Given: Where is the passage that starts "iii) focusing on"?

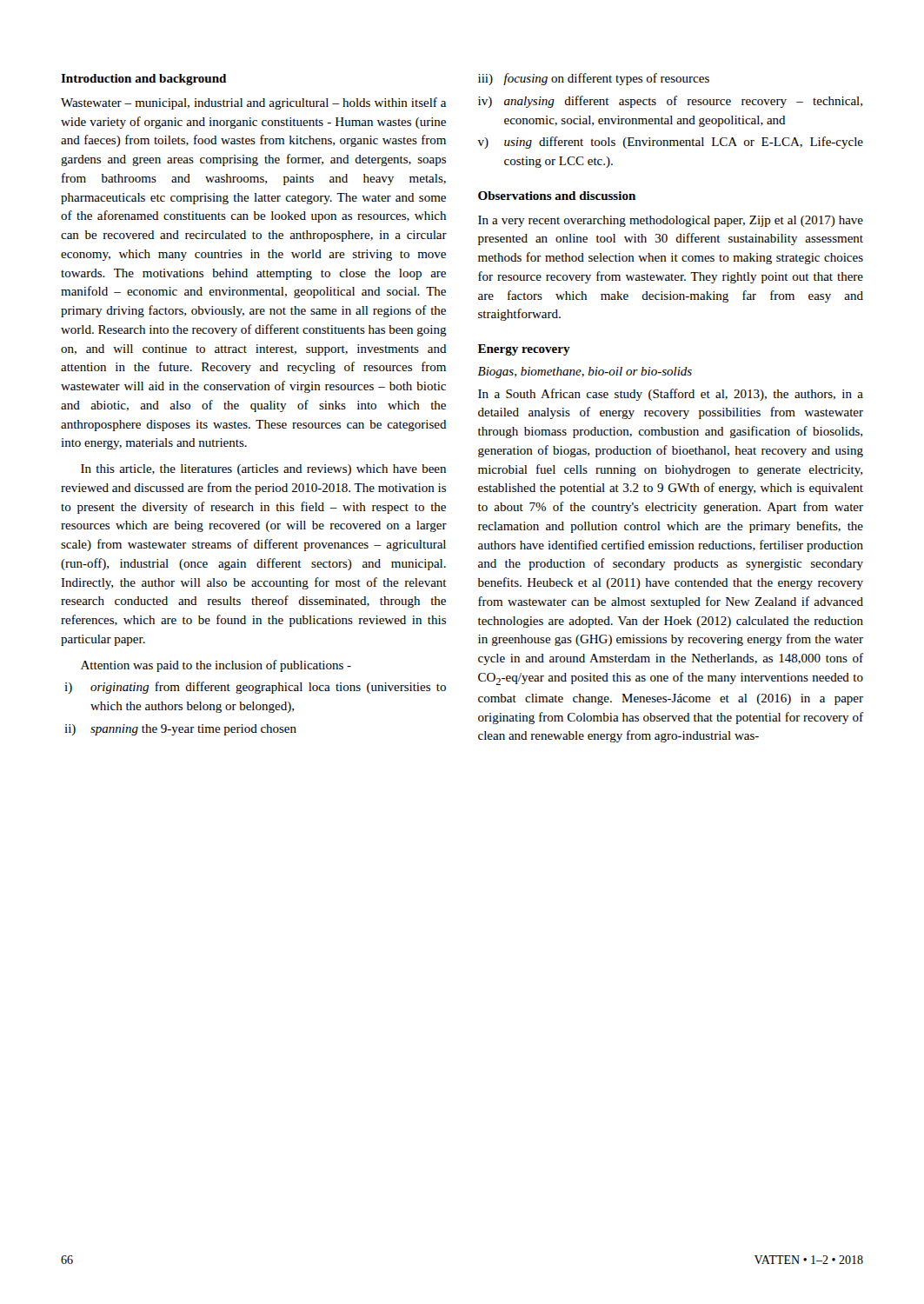Looking at the screenshot, I should 670,79.
